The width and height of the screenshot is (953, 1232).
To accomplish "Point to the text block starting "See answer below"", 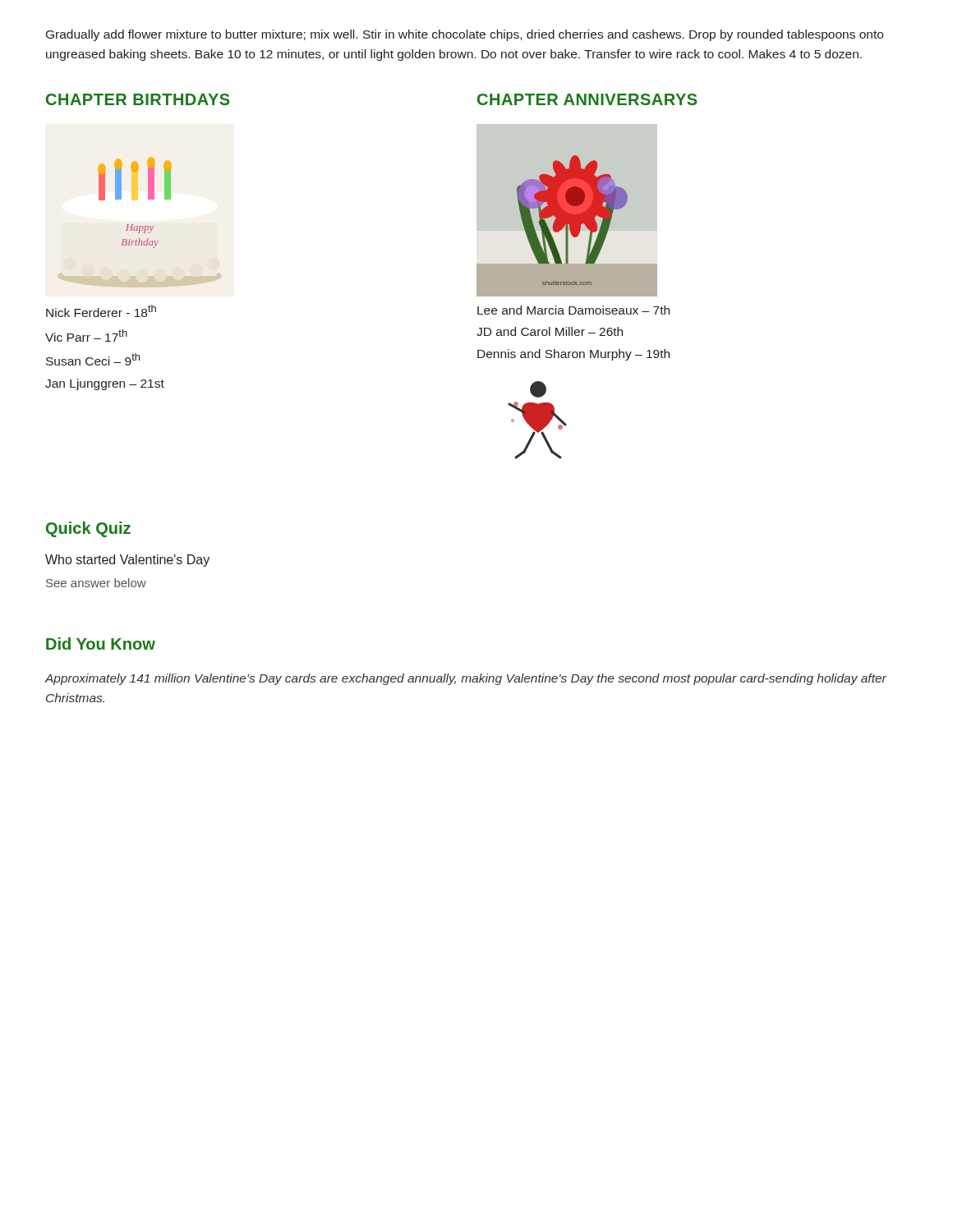I will [96, 583].
